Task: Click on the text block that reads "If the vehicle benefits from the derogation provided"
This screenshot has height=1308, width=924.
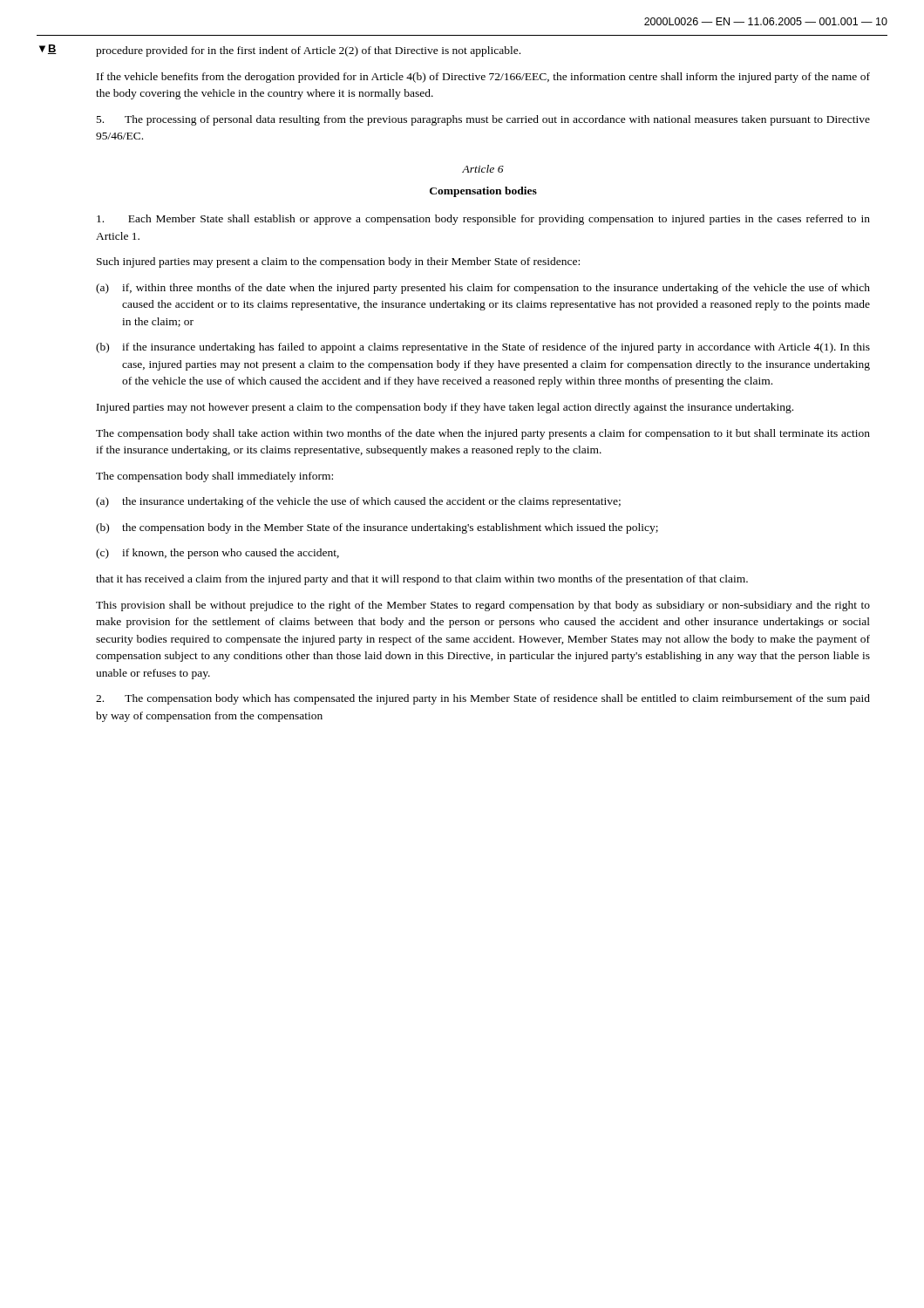Action: pyautogui.click(x=483, y=84)
